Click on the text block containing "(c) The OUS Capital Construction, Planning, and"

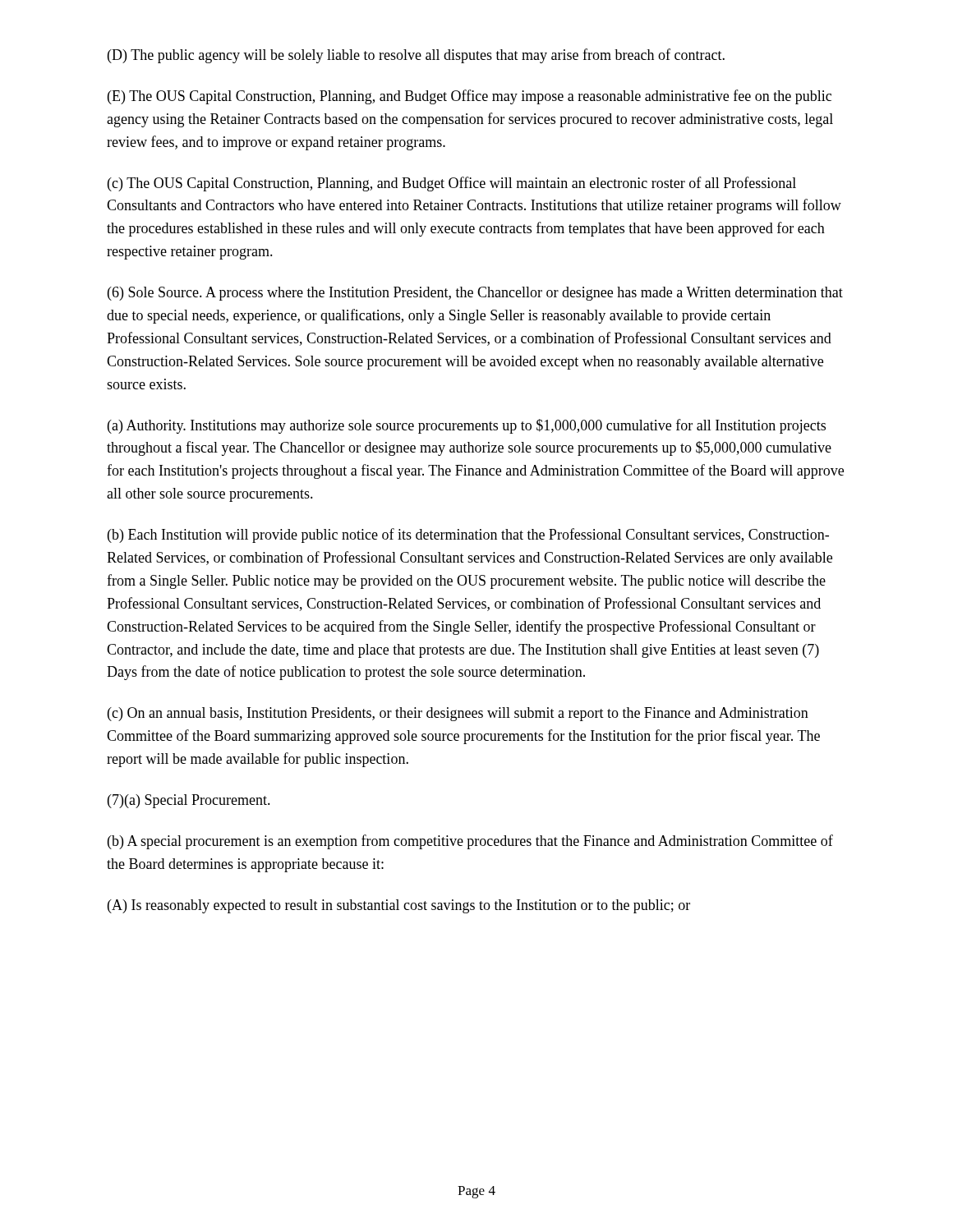click(474, 217)
